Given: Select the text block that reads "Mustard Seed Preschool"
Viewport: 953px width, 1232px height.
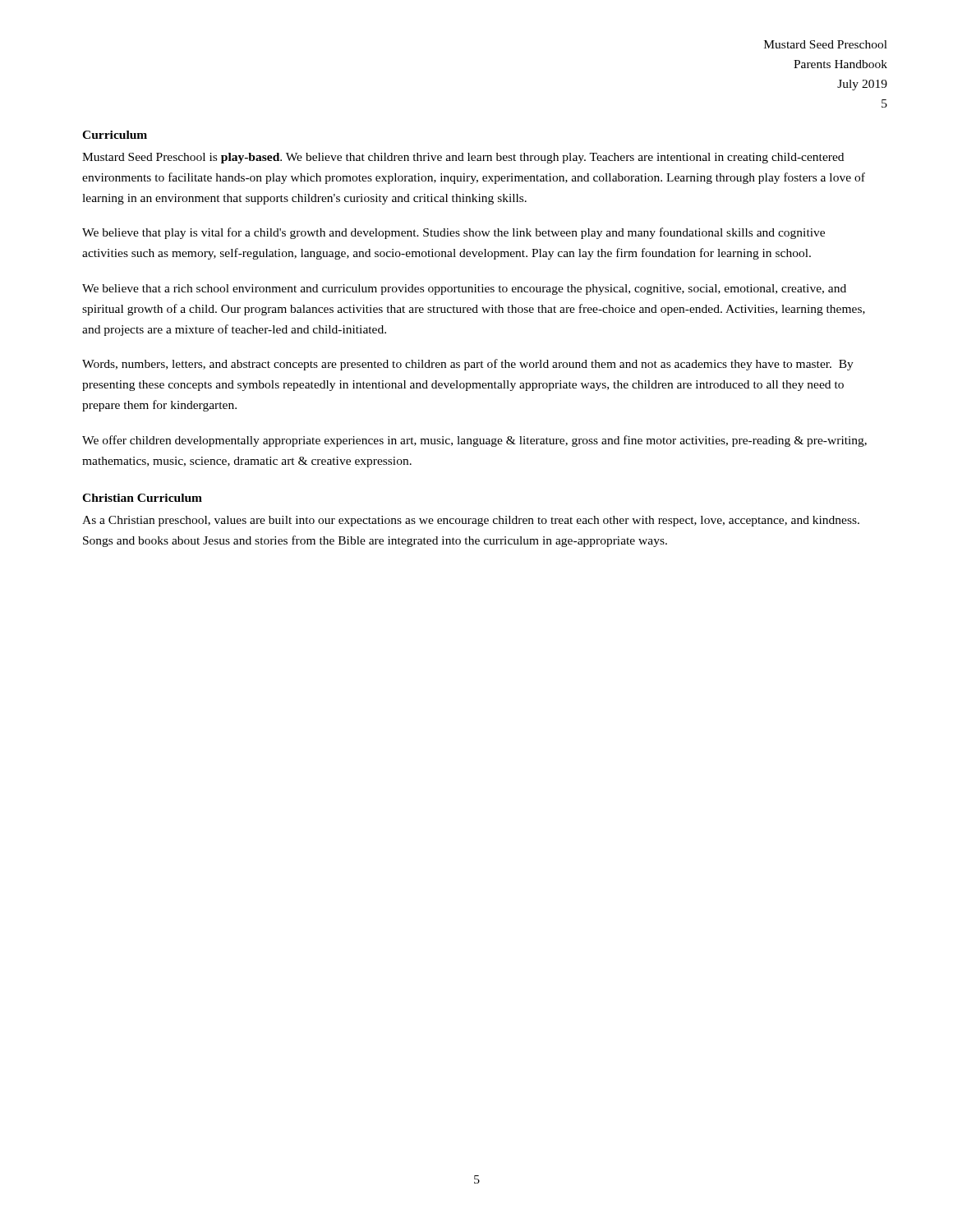Looking at the screenshot, I should [x=474, y=177].
